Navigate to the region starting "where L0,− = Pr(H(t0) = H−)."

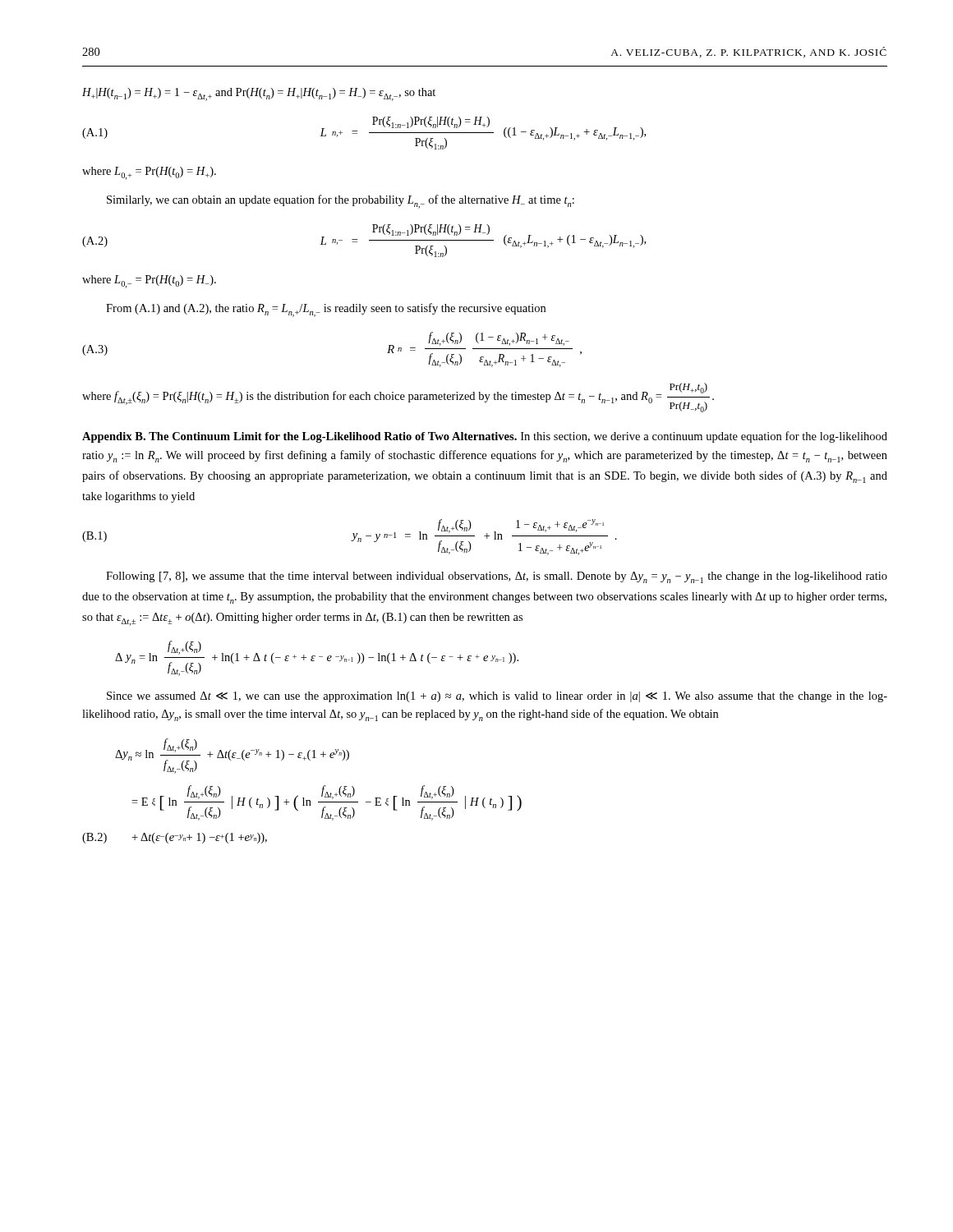pyautogui.click(x=149, y=280)
